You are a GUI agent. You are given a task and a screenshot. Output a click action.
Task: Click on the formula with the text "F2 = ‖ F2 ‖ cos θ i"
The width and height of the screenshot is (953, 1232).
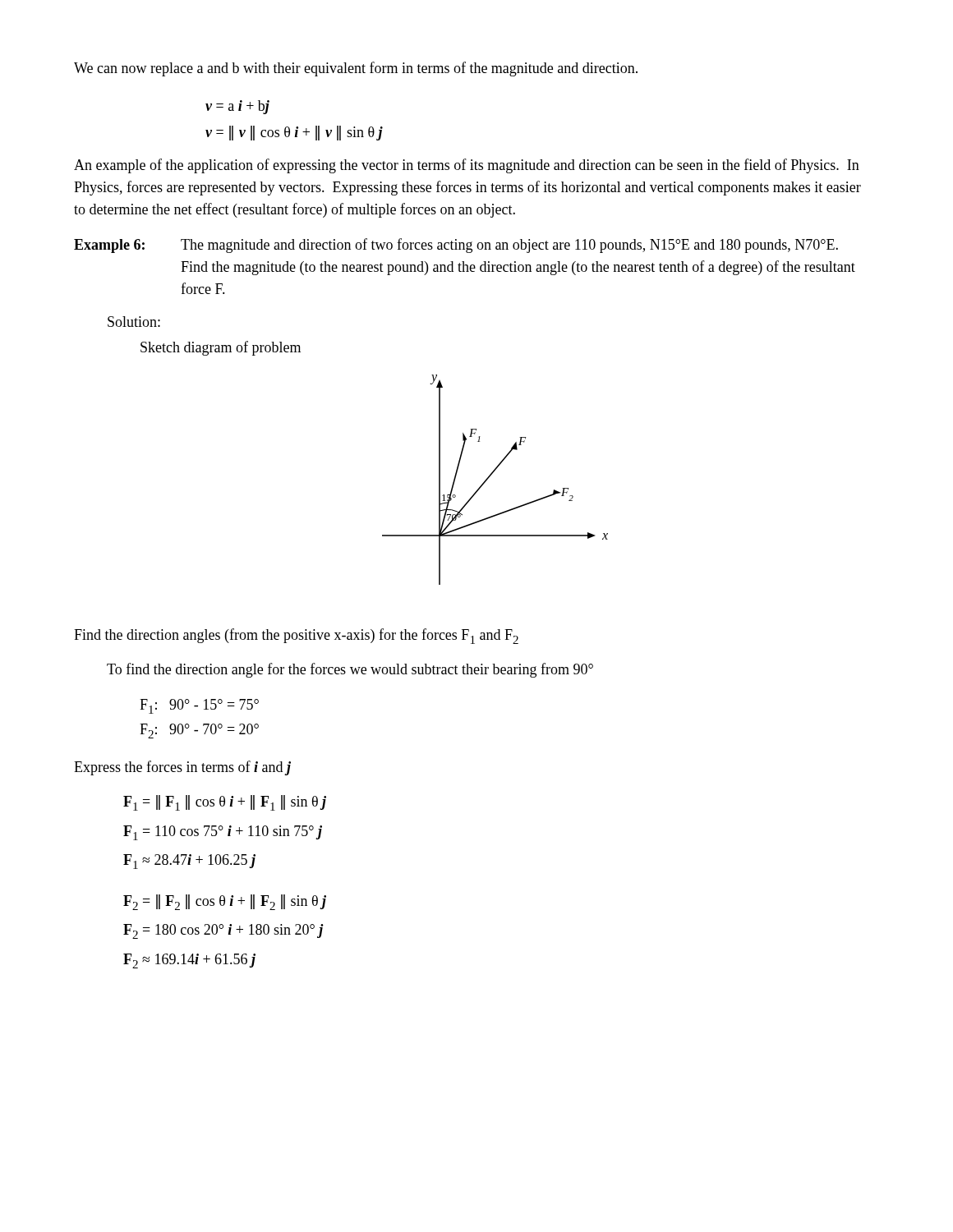tap(225, 932)
